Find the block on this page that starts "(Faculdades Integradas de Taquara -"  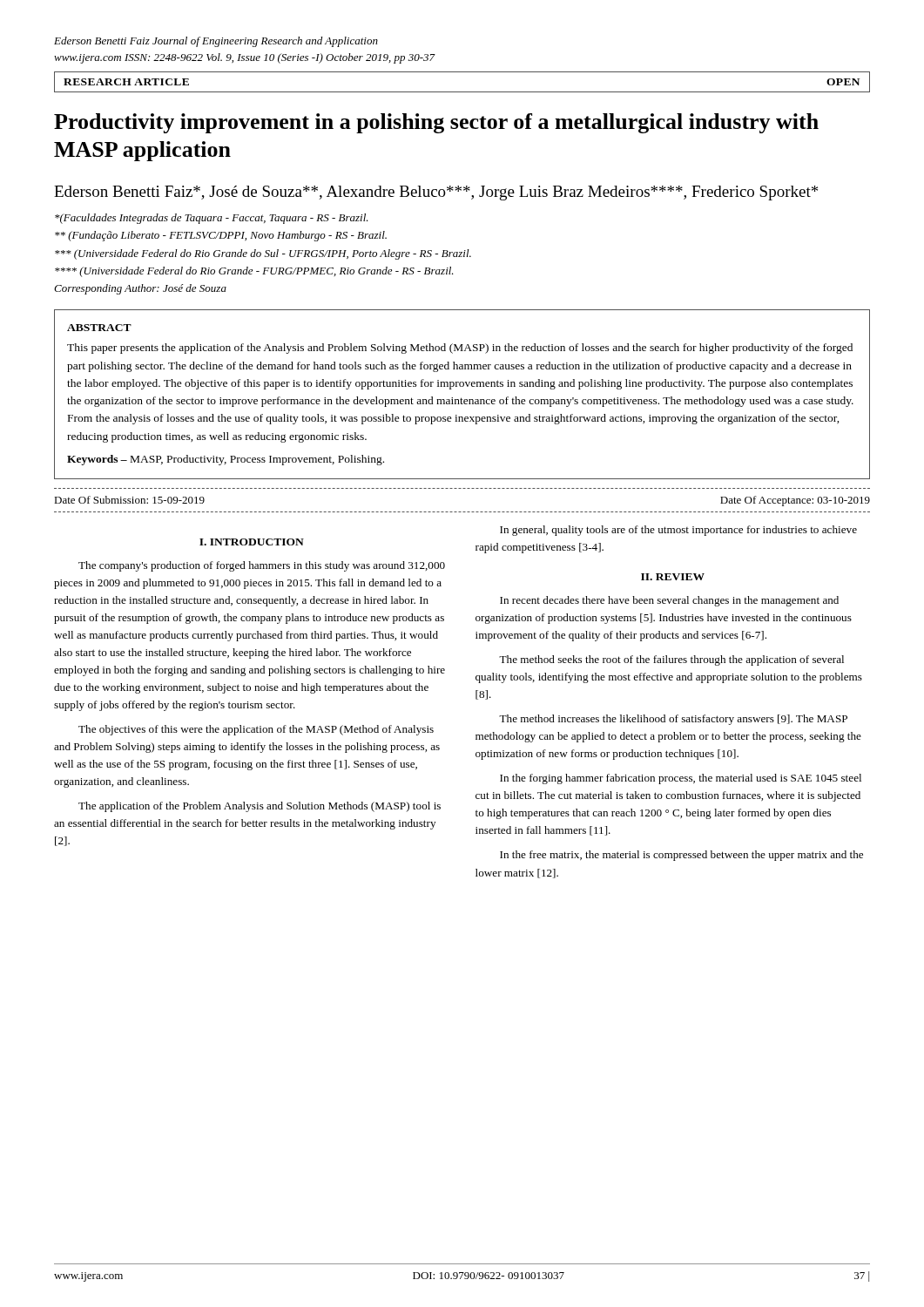pyautogui.click(x=263, y=253)
